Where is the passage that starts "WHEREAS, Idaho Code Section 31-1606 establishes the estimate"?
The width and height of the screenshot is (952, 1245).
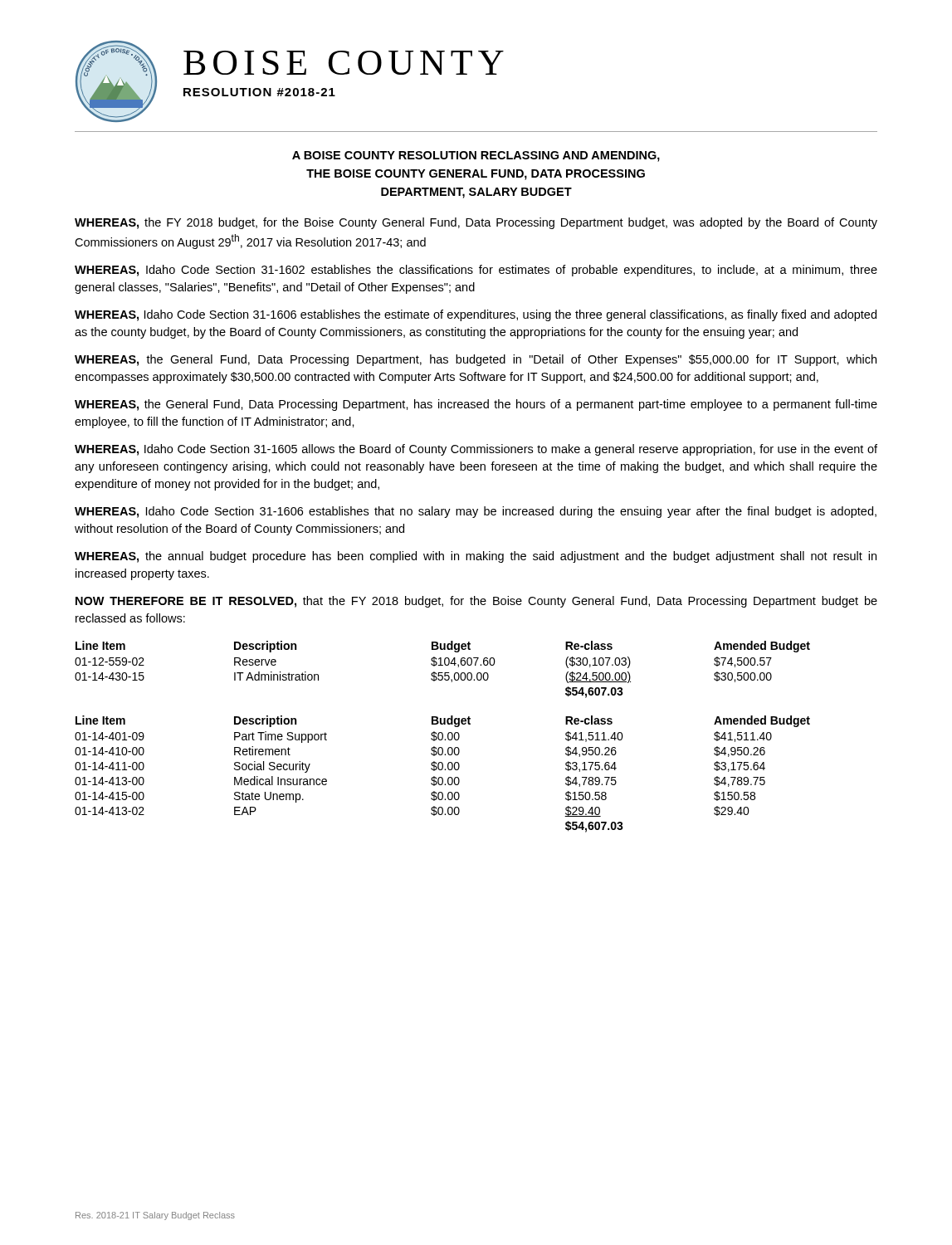(476, 323)
